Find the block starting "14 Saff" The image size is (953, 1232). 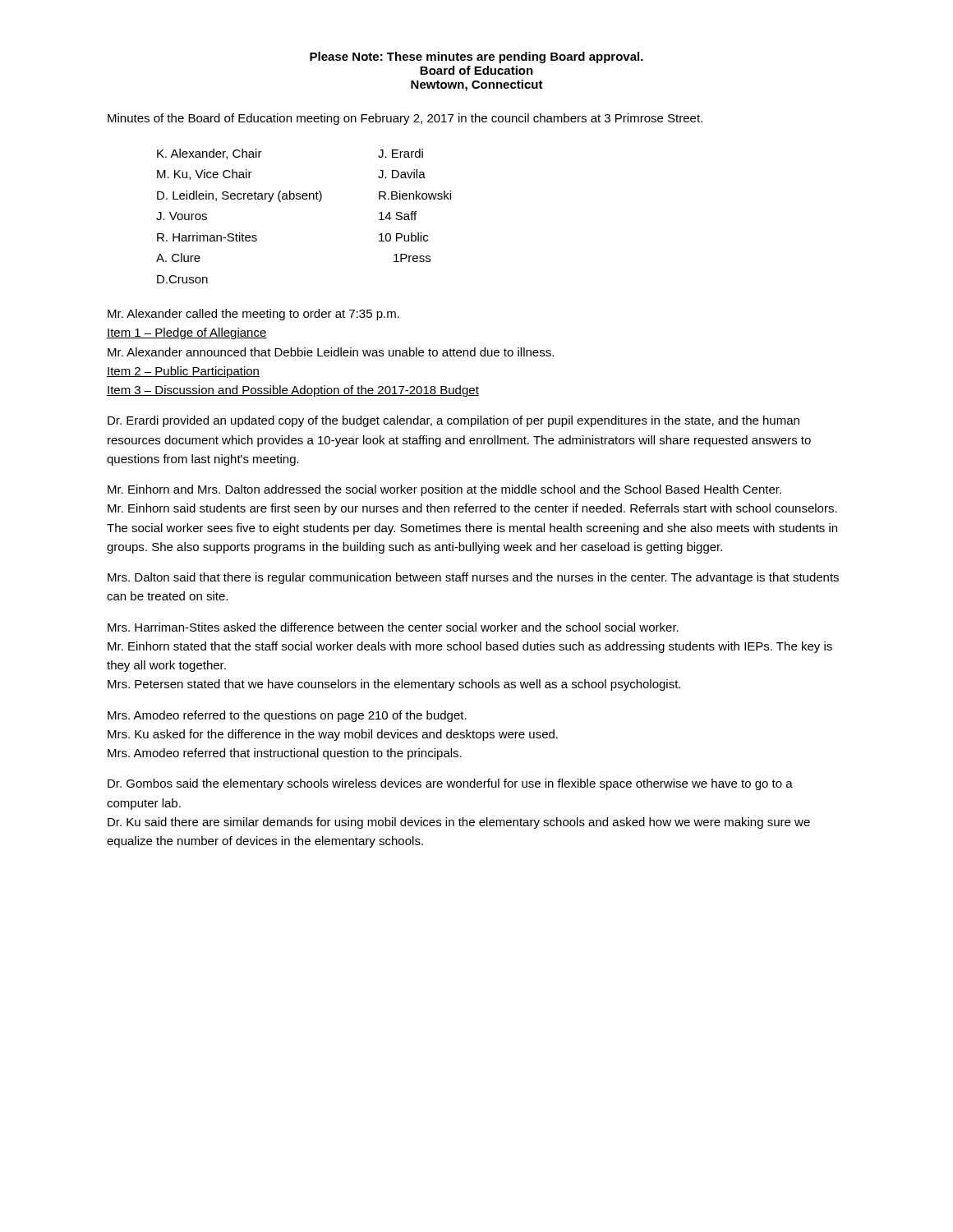tap(397, 216)
